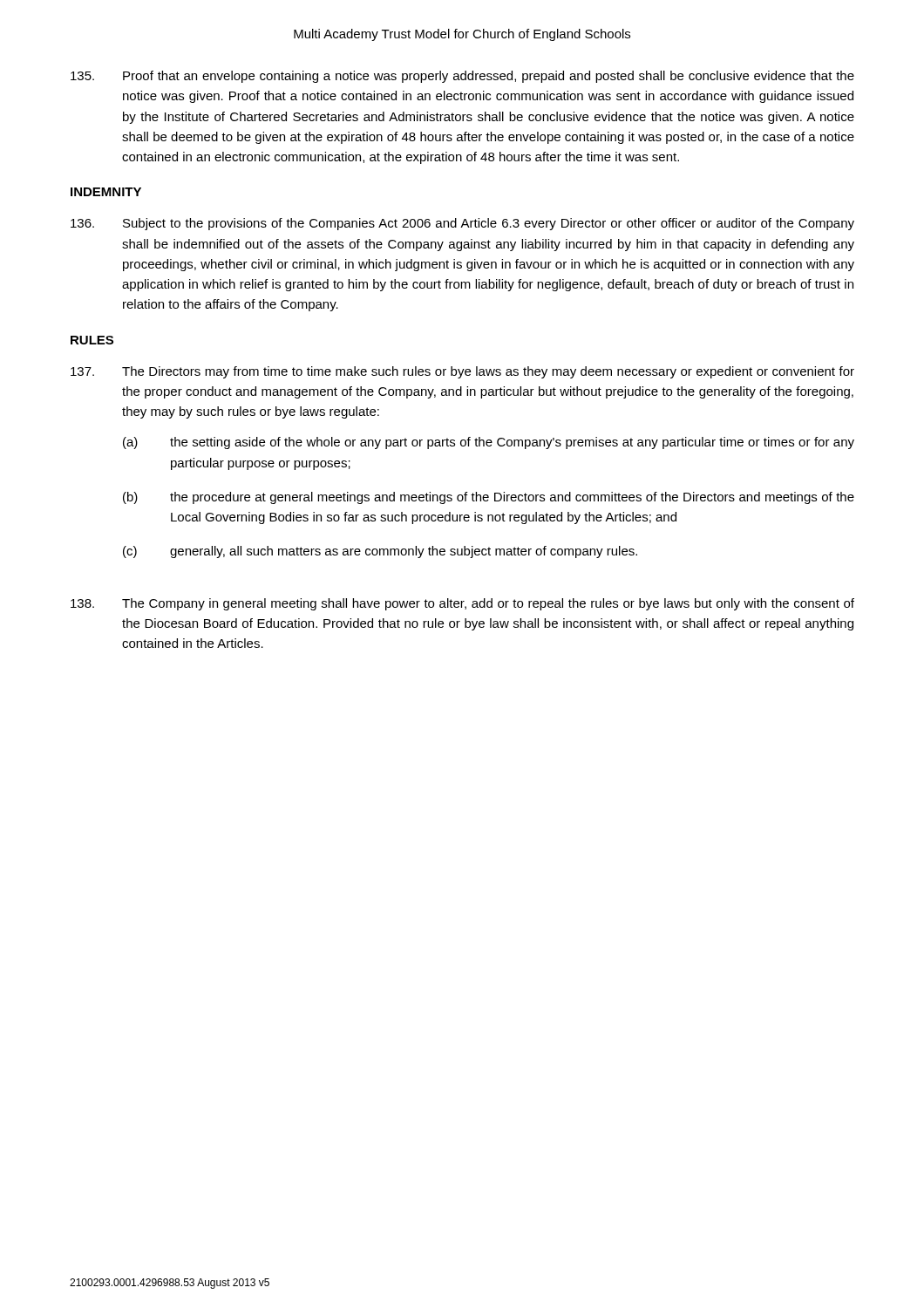Locate the region starting "(a) the setting"
This screenshot has height=1308, width=924.
click(488, 452)
